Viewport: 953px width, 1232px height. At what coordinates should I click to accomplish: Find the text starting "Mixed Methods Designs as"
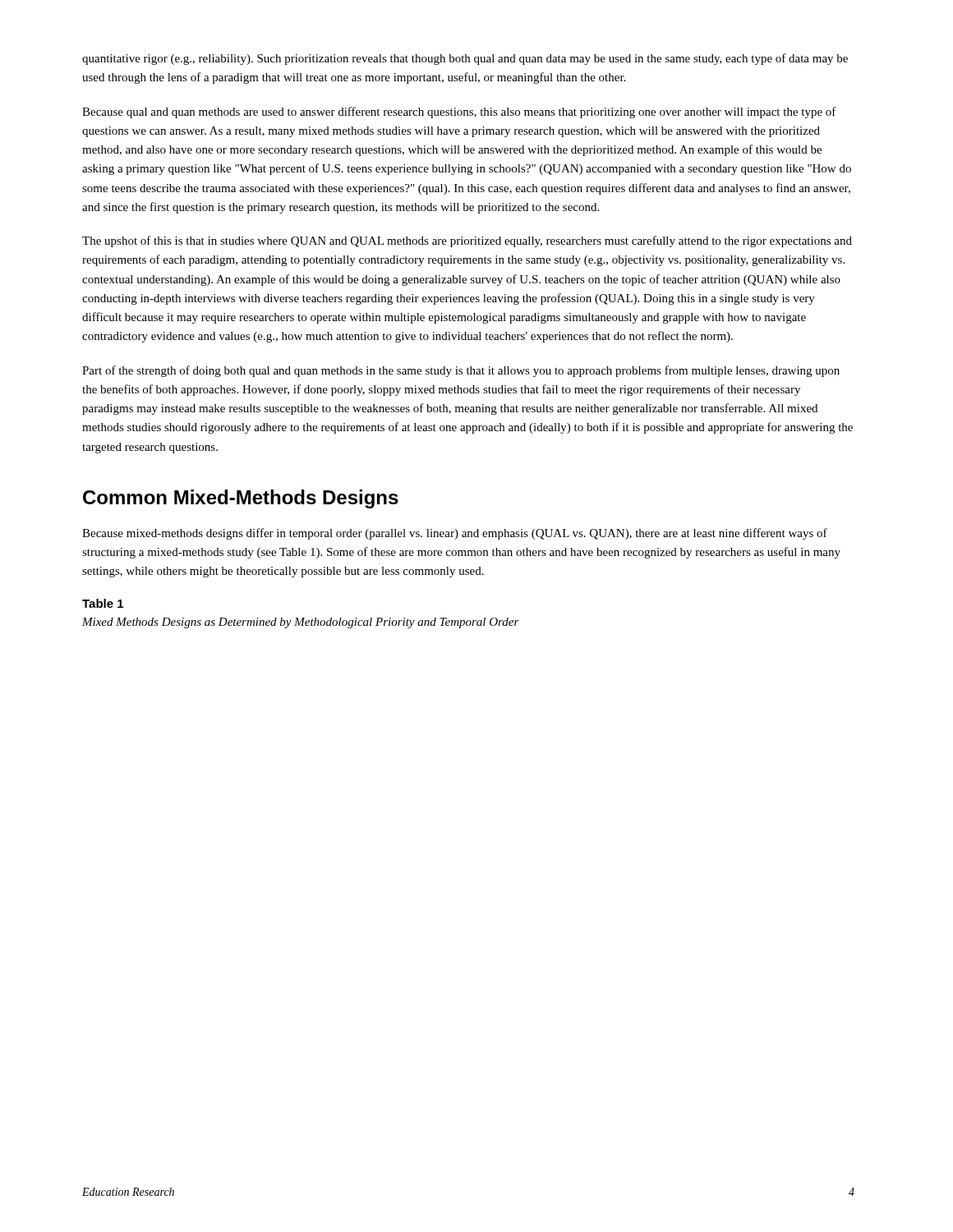pyautogui.click(x=300, y=621)
